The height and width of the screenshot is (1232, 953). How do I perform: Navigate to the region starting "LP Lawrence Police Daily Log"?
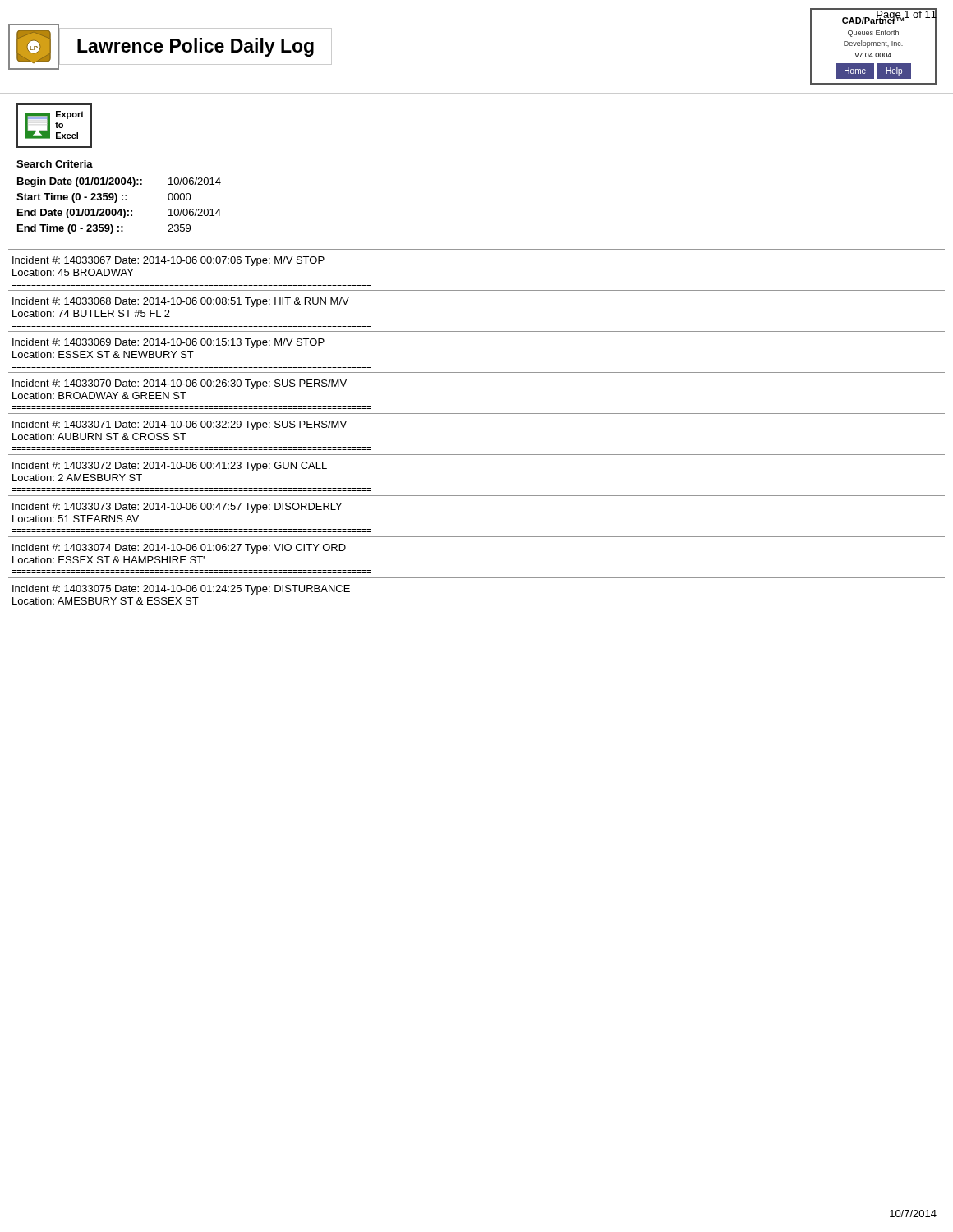point(170,46)
